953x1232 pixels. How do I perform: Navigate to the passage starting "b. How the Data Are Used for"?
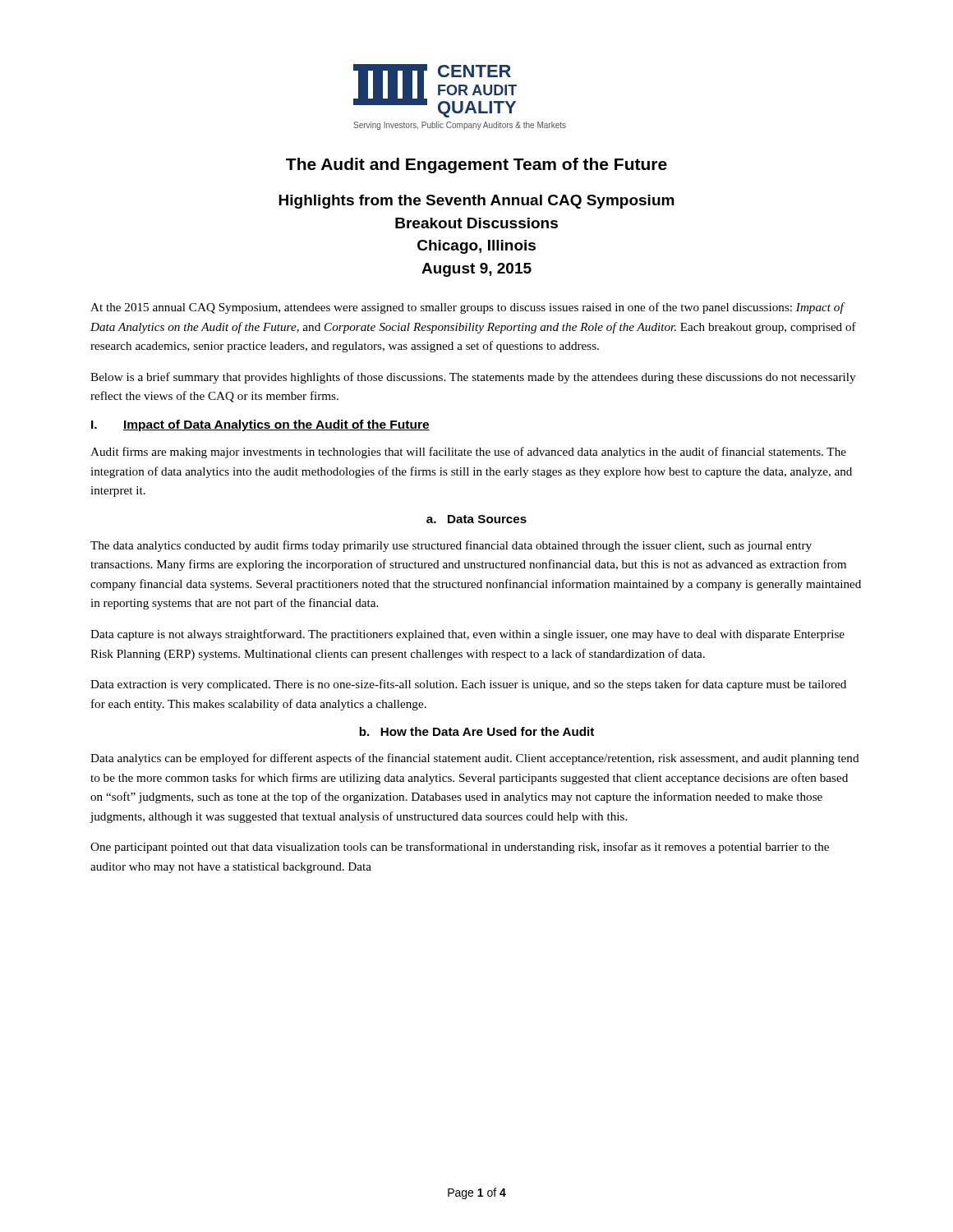click(x=476, y=732)
